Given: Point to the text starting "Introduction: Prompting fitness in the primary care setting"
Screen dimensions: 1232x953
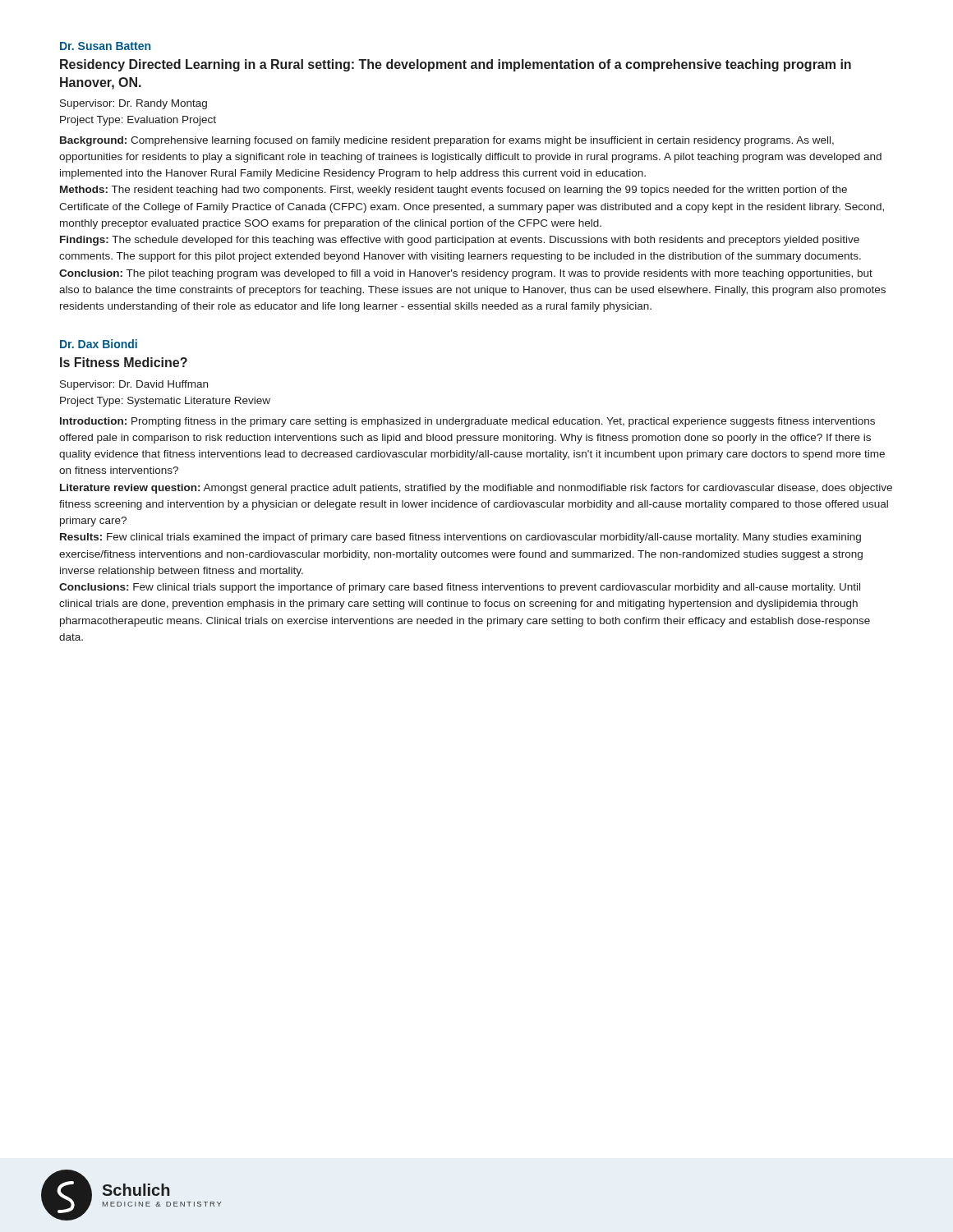Looking at the screenshot, I should [476, 529].
